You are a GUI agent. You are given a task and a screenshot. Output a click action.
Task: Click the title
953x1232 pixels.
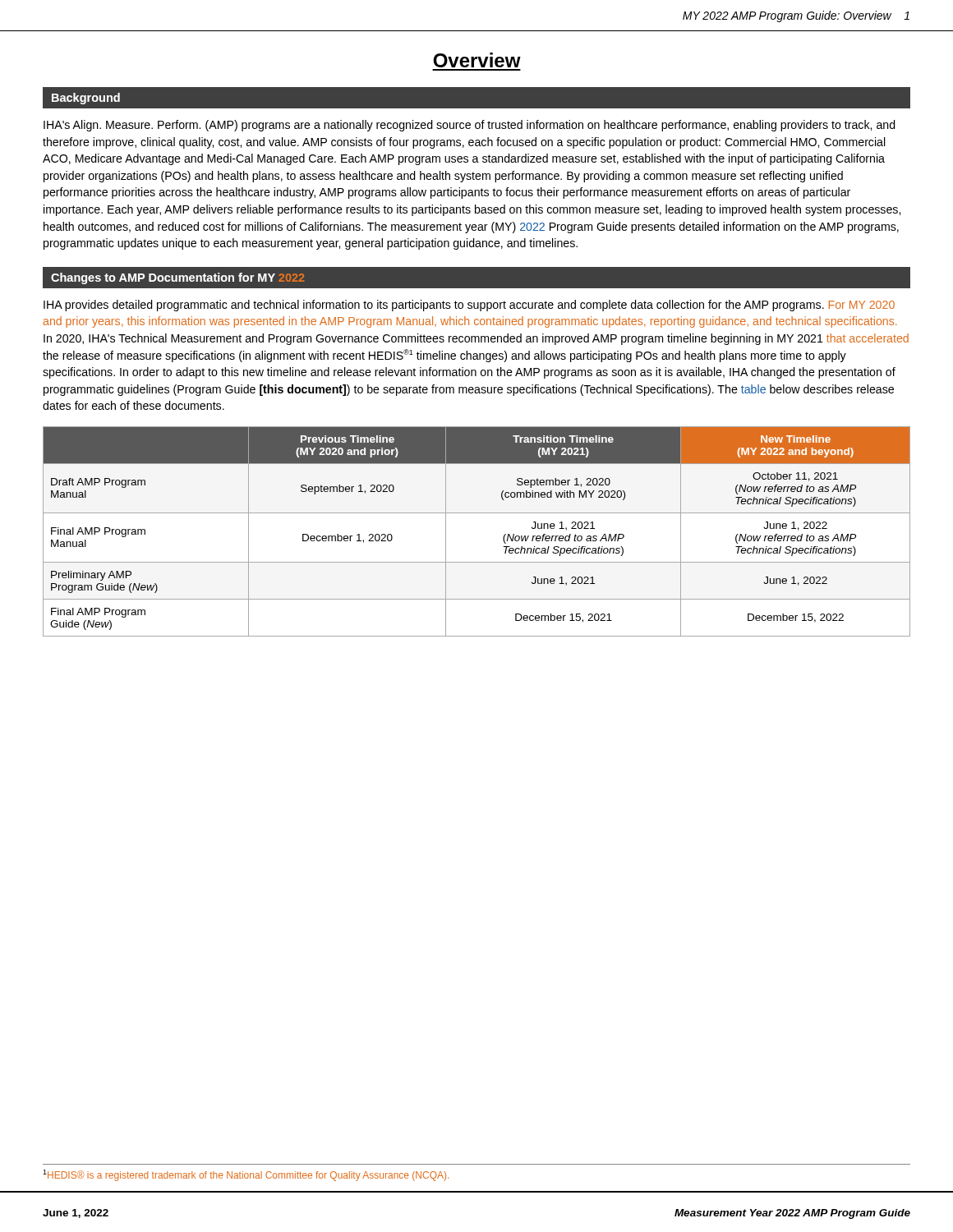pos(476,61)
